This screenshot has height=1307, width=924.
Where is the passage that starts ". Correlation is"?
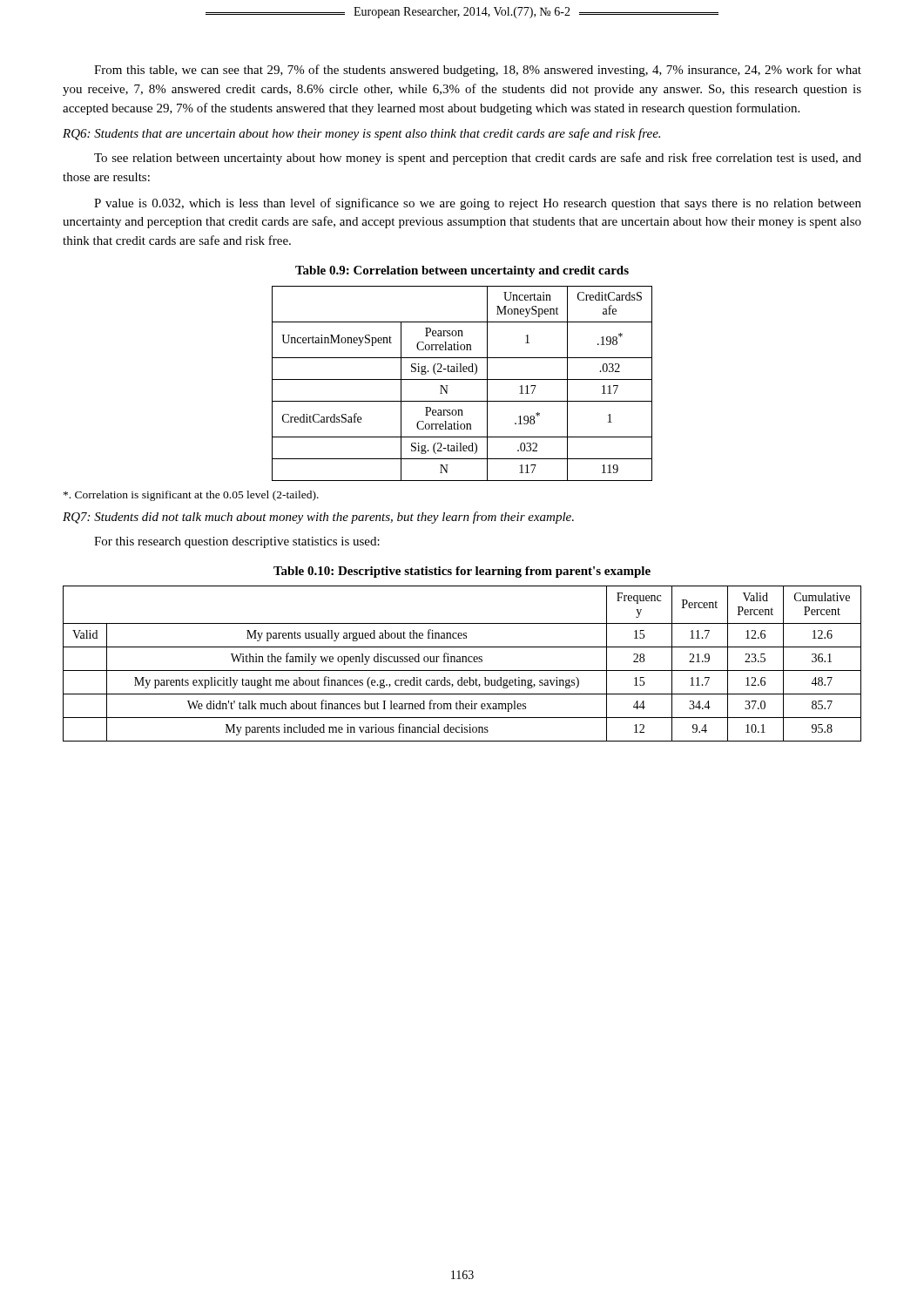point(191,496)
